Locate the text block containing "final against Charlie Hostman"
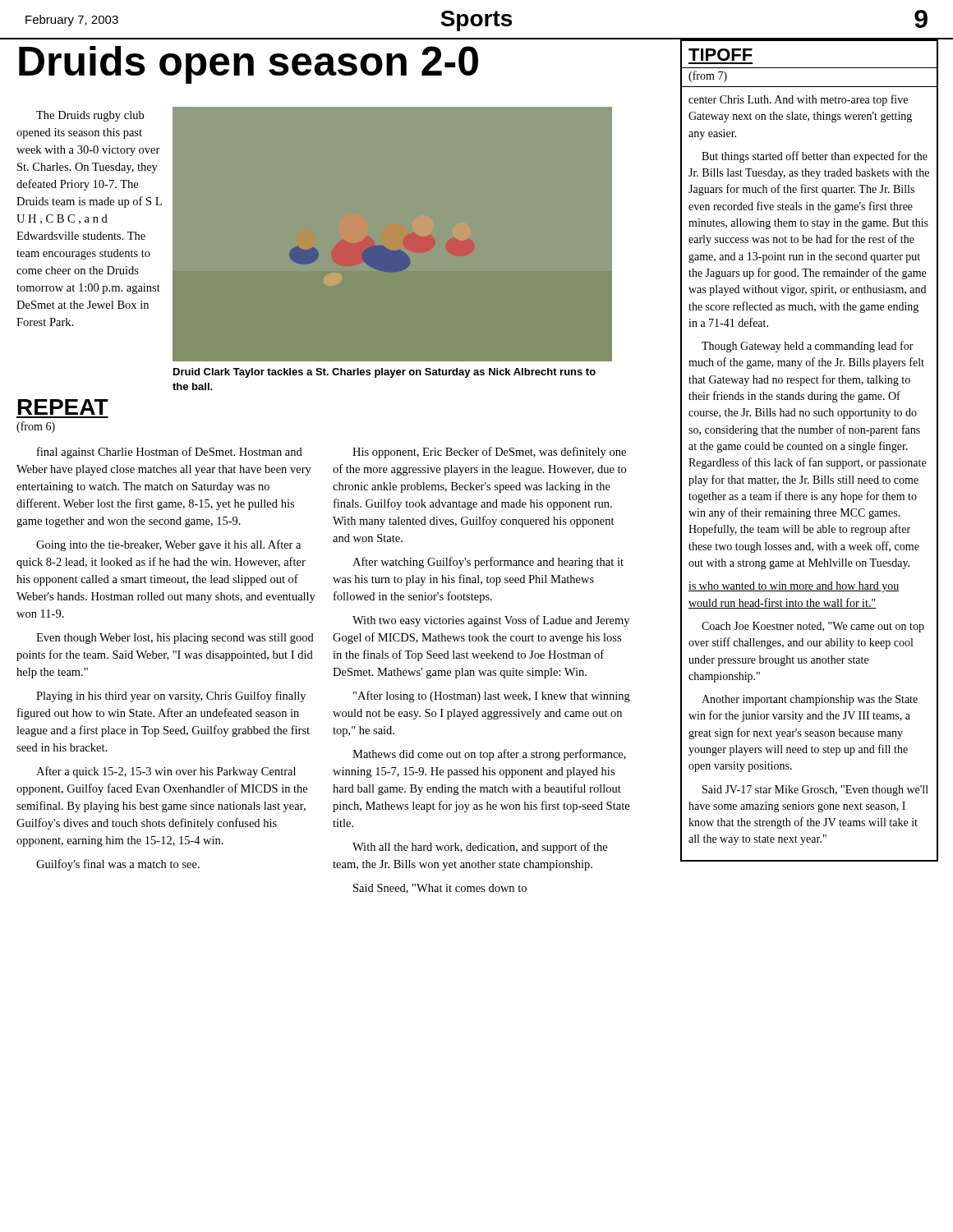 (166, 658)
